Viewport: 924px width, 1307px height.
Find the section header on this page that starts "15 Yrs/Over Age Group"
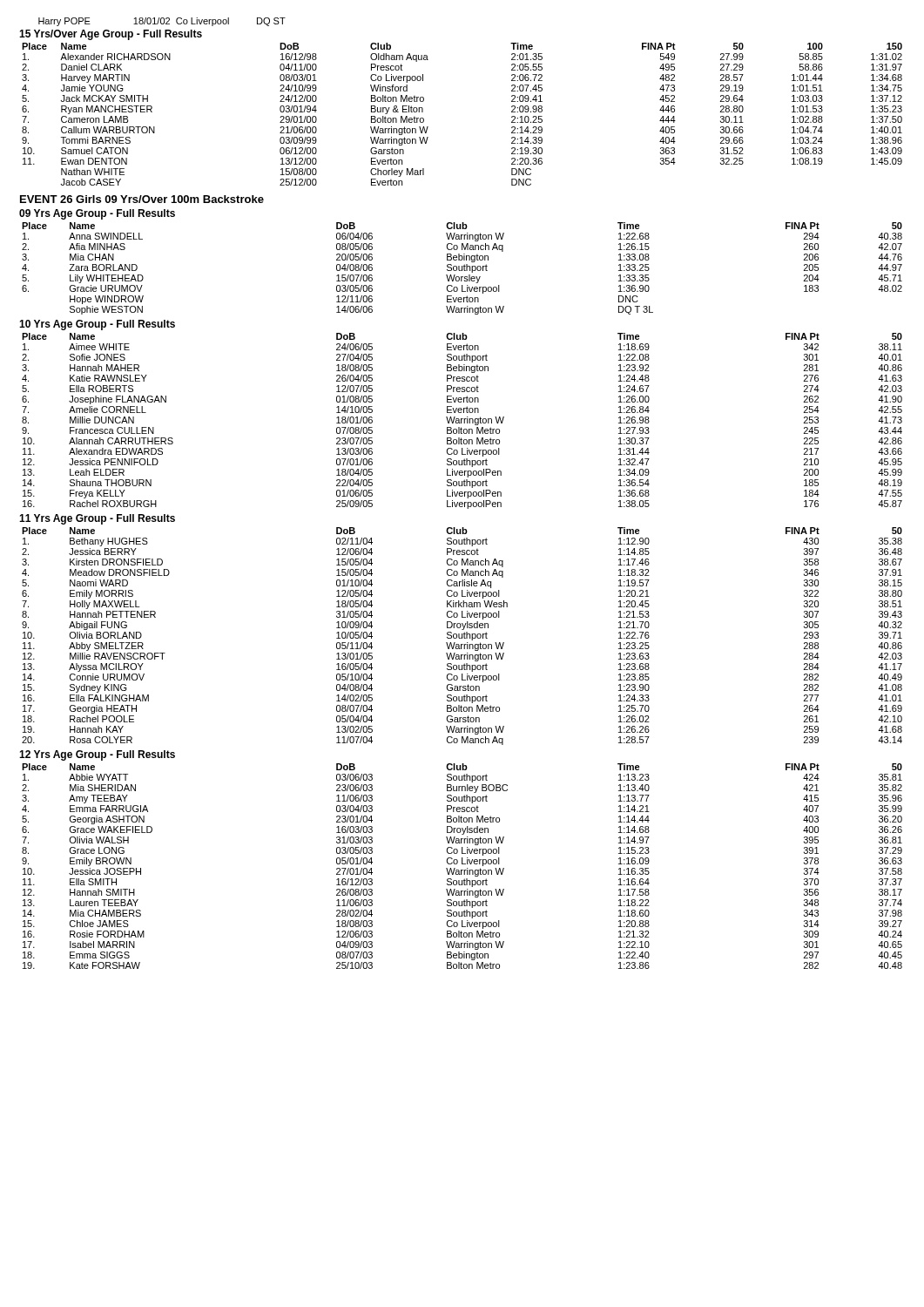pos(111,34)
